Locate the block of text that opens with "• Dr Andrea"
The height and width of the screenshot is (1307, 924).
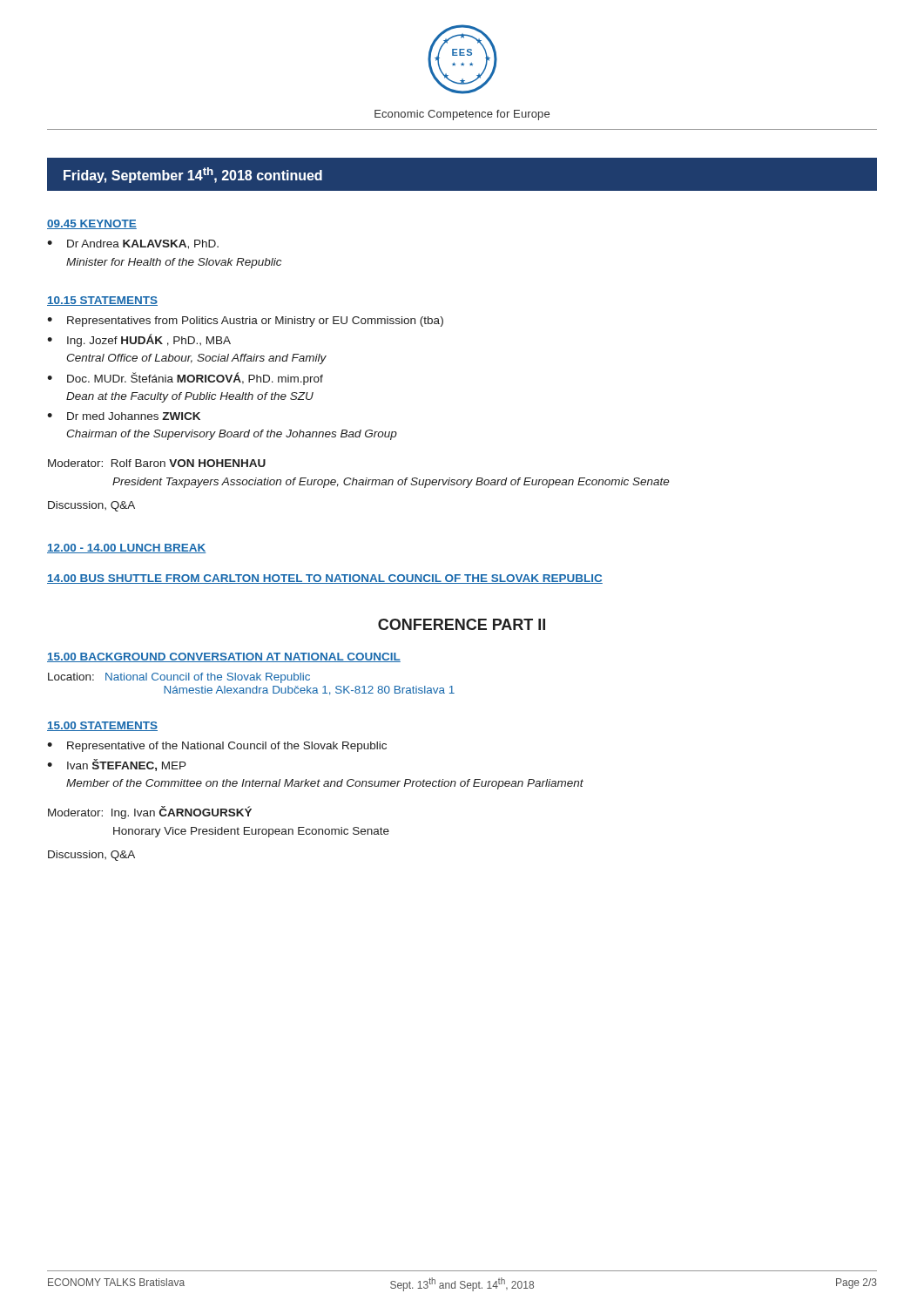coord(133,244)
